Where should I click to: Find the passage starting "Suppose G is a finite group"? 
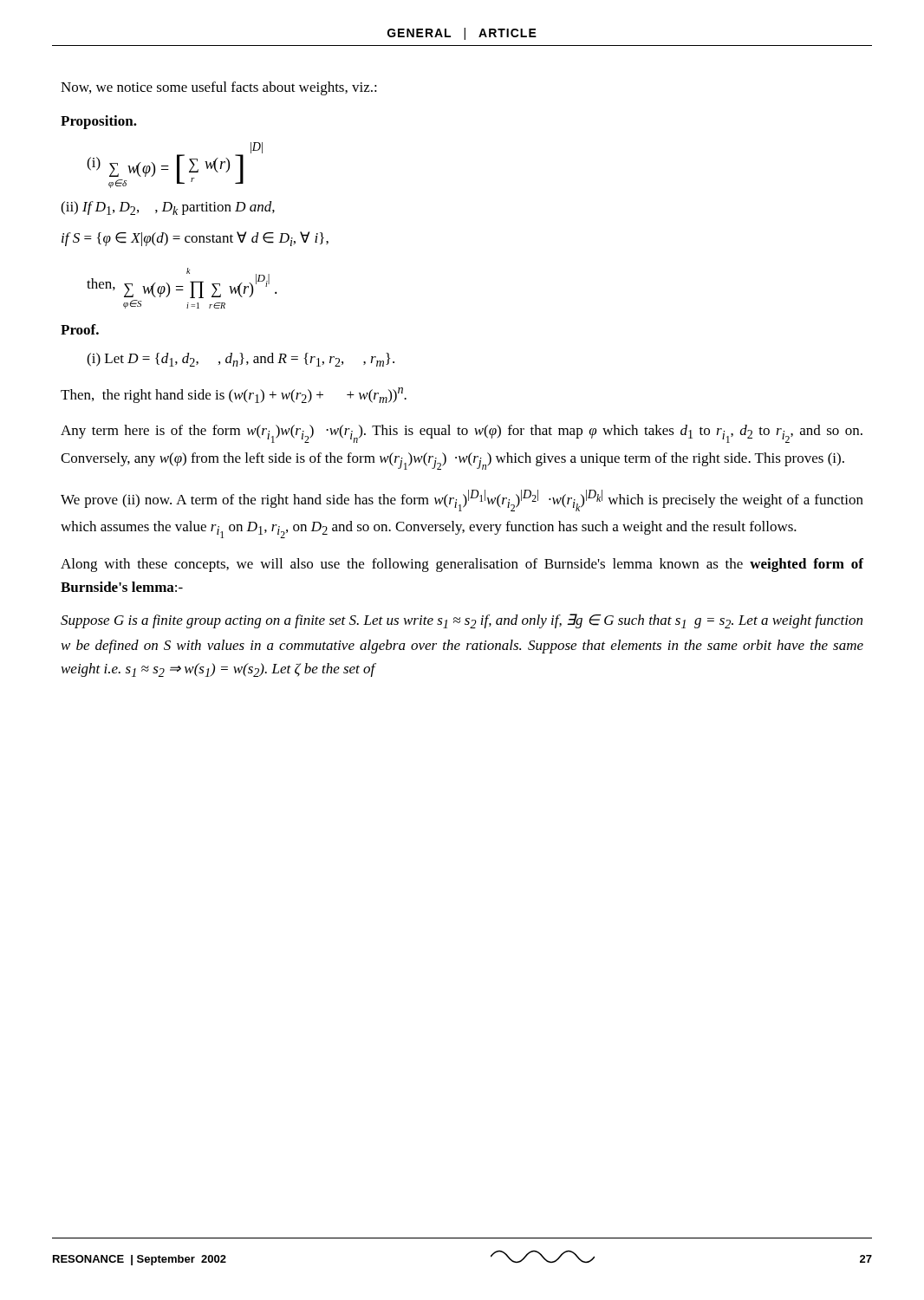click(x=462, y=646)
